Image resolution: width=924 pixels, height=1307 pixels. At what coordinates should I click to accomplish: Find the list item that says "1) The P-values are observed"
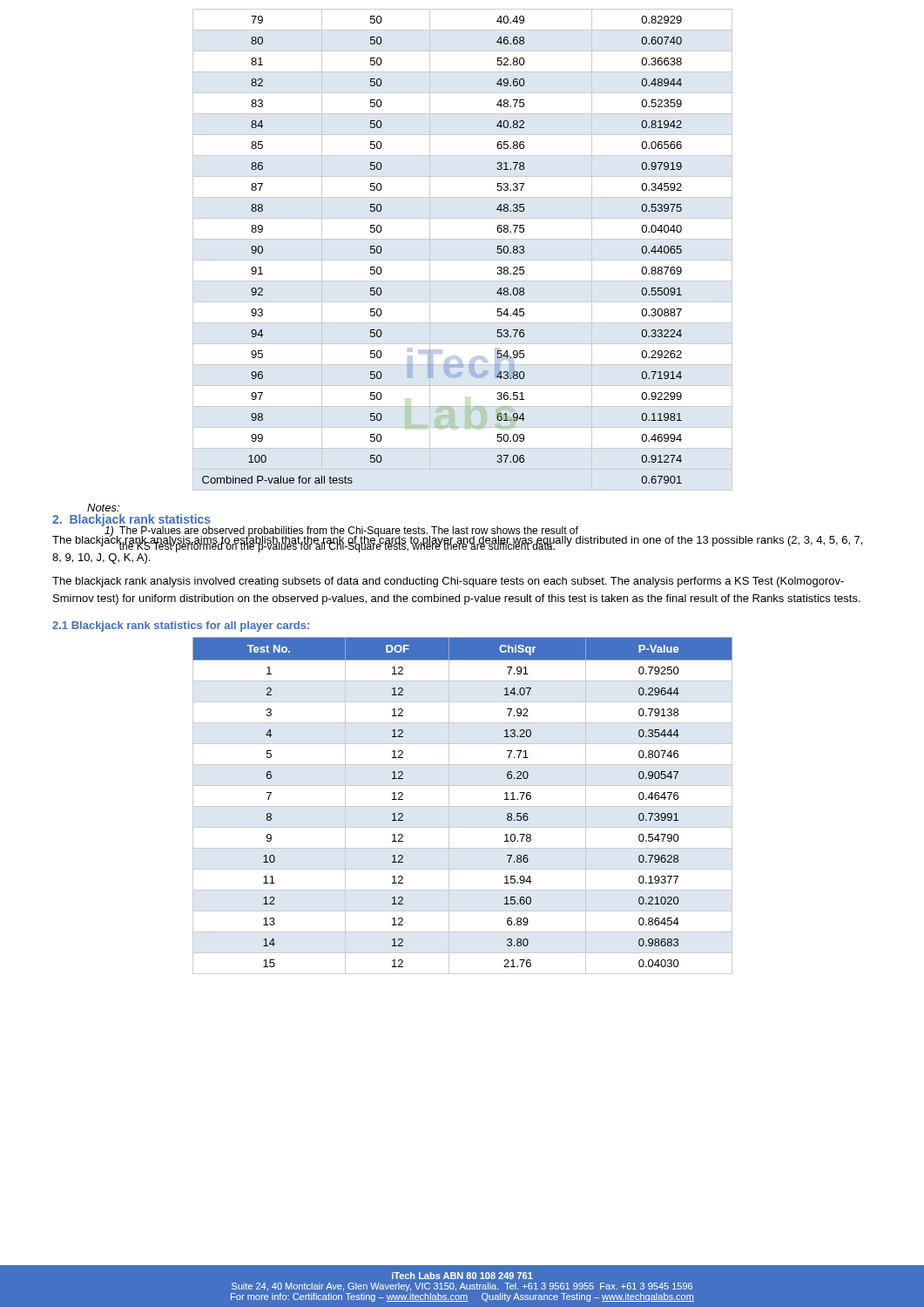pos(488,538)
